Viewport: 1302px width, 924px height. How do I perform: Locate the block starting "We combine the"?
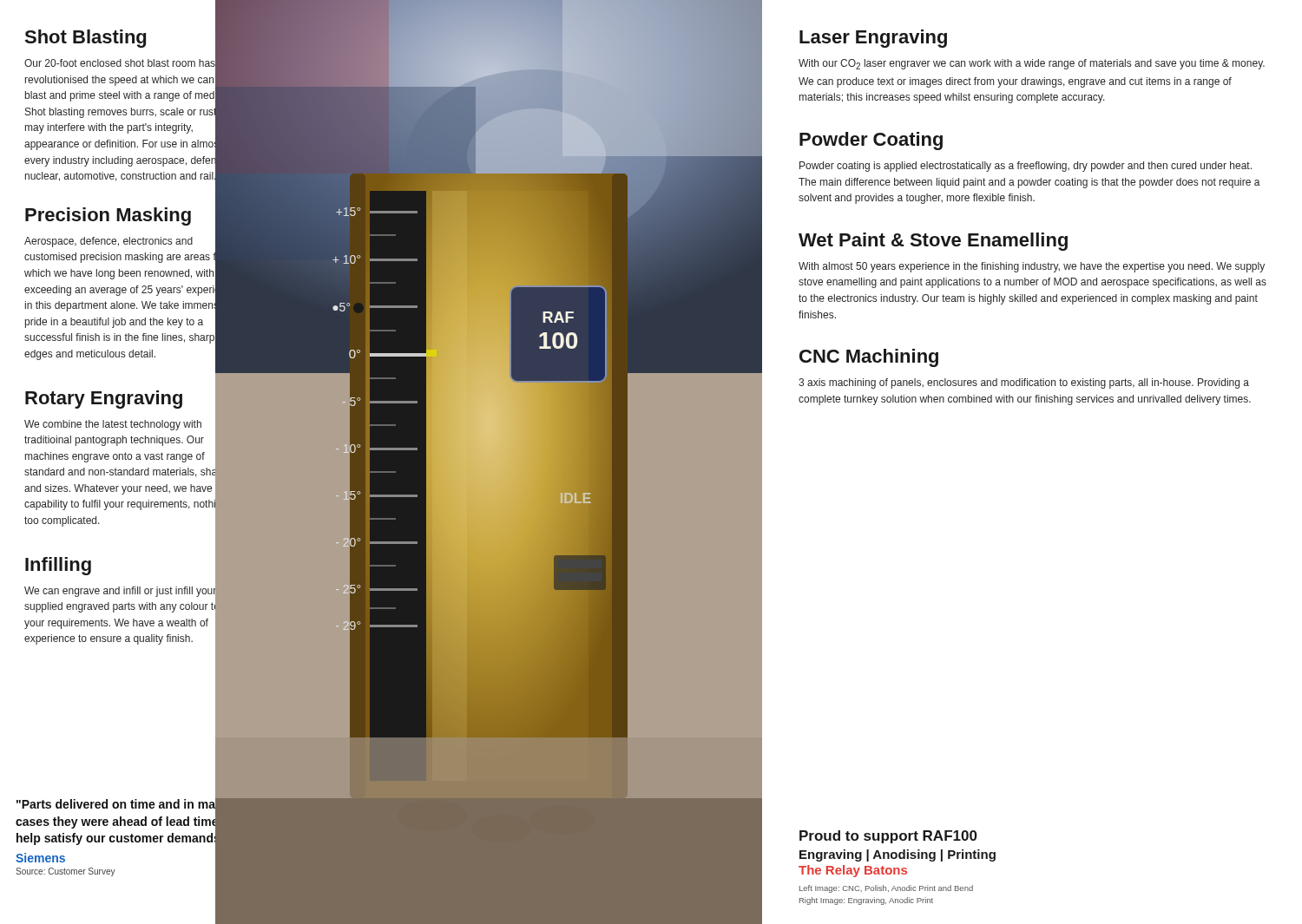[x=131, y=472]
